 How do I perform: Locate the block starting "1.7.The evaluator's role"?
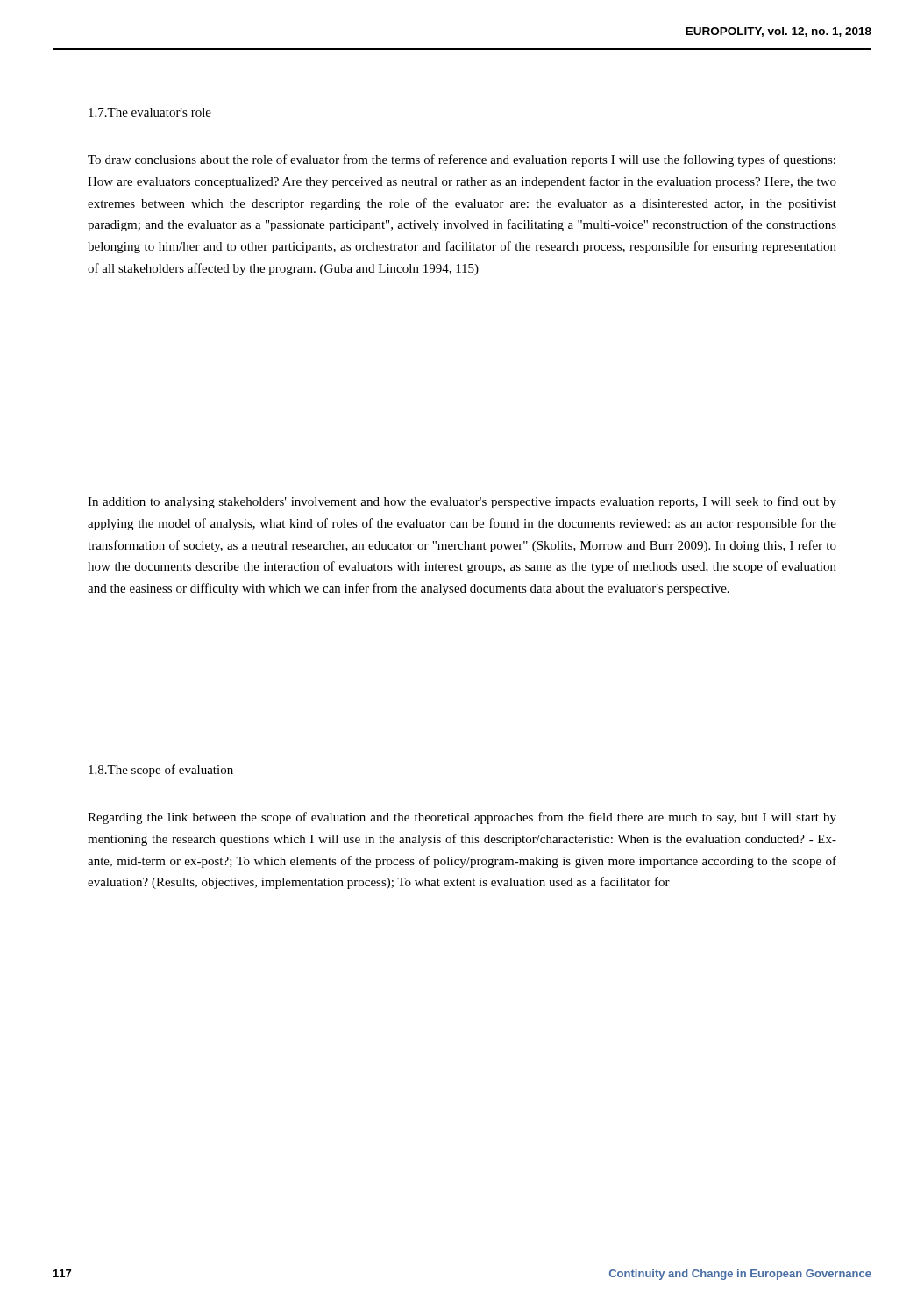[149, 112]
